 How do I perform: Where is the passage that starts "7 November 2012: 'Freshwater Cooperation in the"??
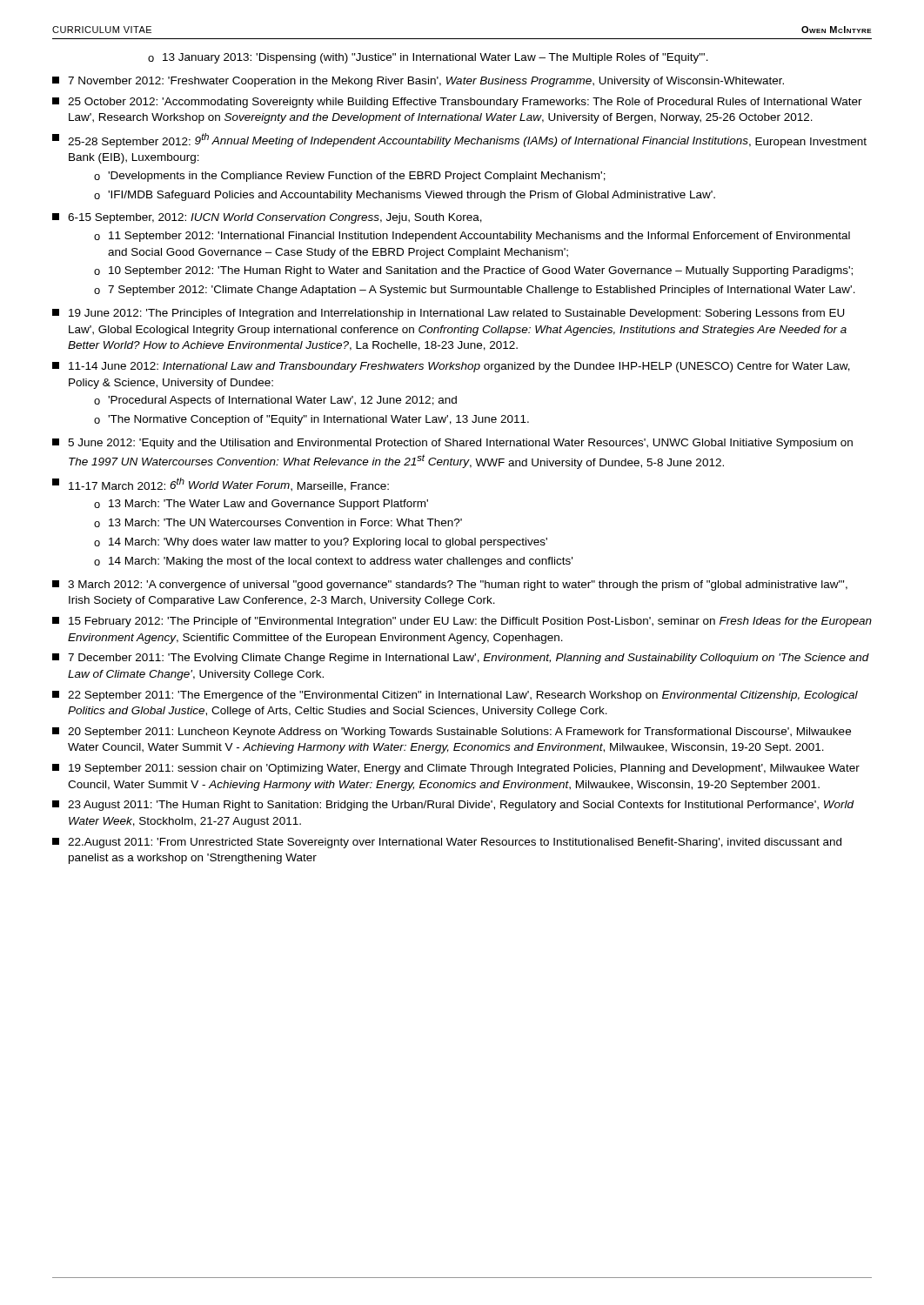tap(462, 81)
